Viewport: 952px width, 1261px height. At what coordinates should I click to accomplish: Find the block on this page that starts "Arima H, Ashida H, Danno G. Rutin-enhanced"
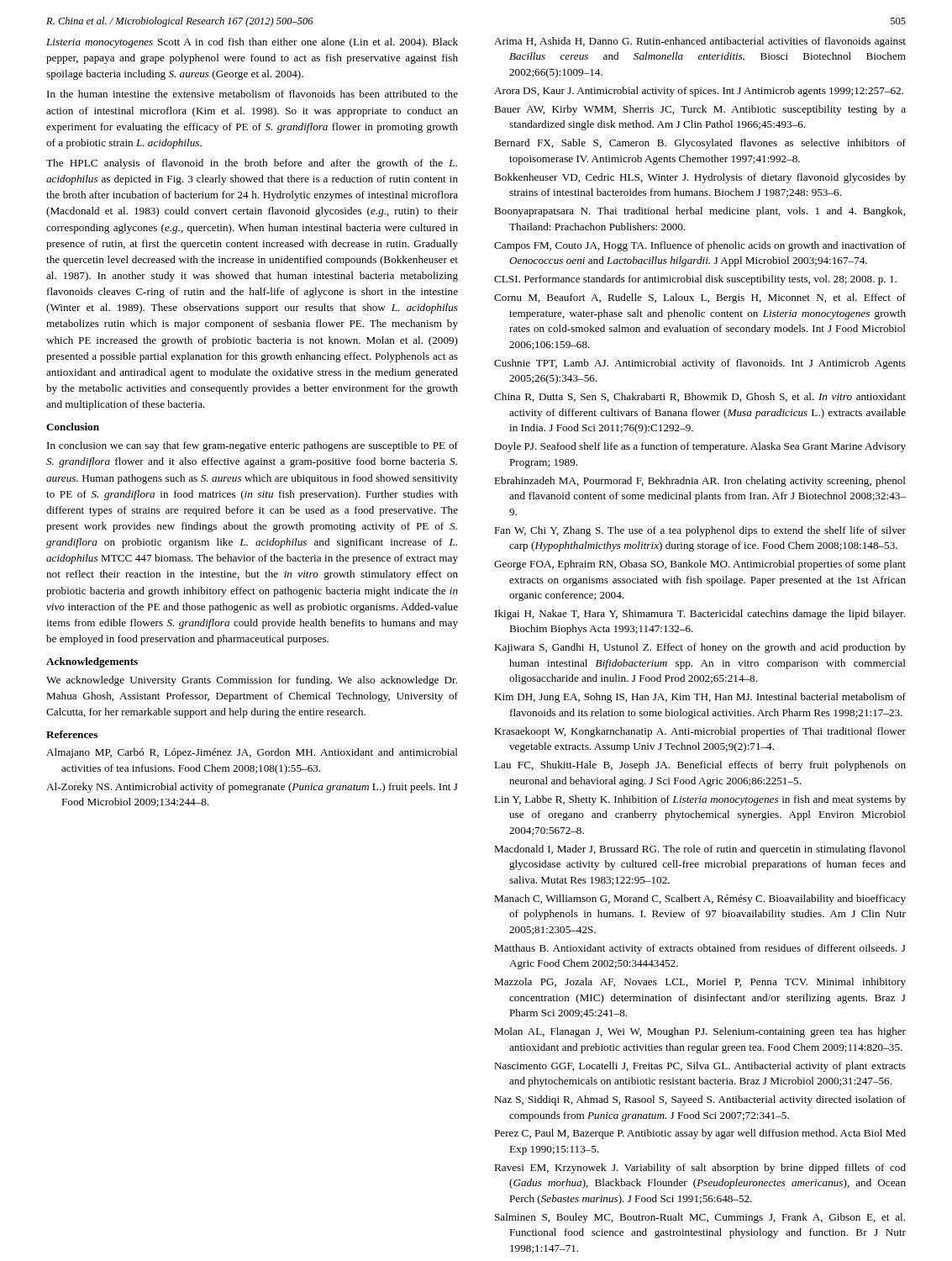click(700, 56)
